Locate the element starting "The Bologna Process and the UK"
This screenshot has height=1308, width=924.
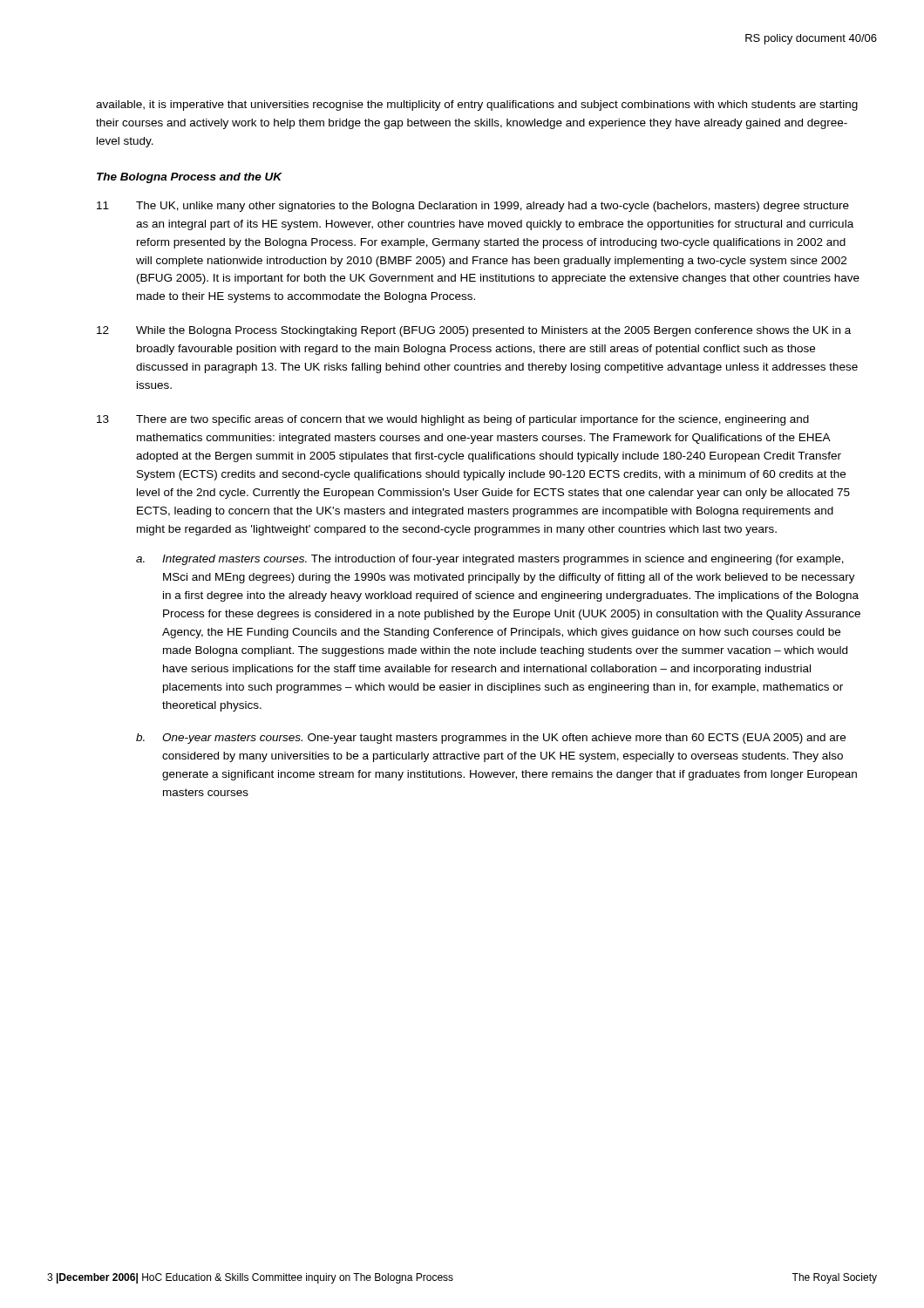(x=189, y=176)
